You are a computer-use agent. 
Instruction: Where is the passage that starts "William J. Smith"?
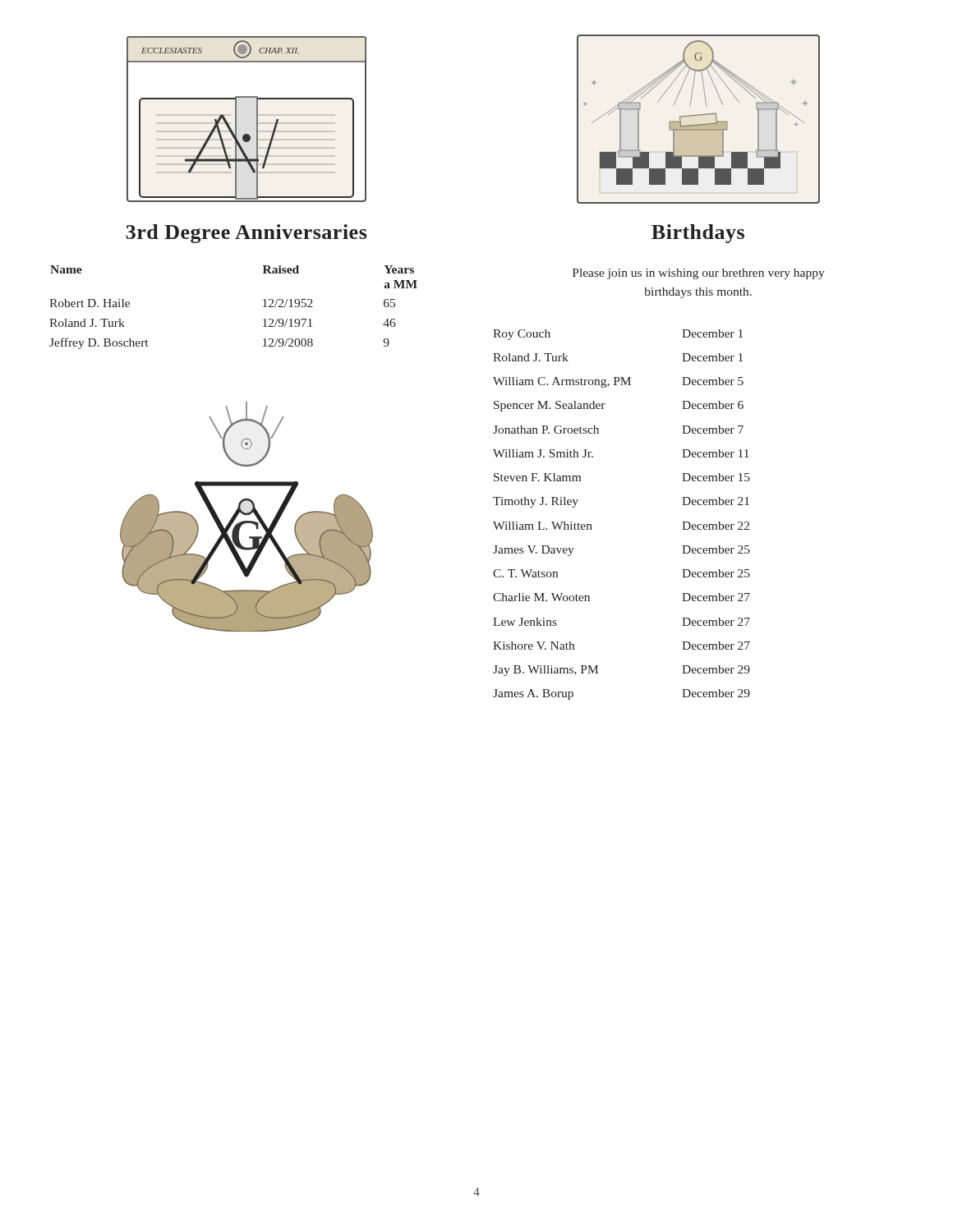pyautogui.click(x=698, y=453)
